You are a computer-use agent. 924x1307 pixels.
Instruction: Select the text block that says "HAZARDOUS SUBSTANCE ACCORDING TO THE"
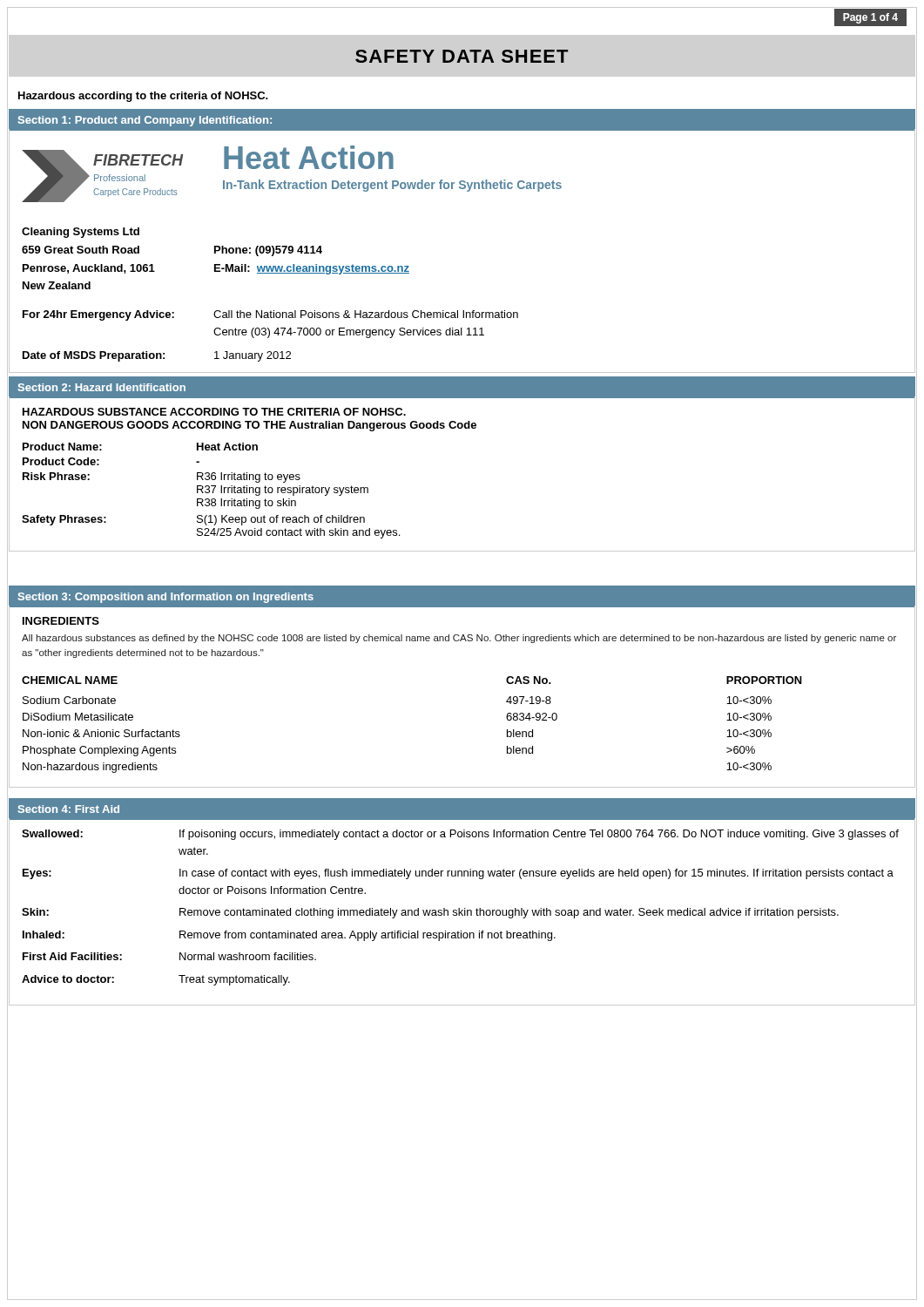point(214,412)
